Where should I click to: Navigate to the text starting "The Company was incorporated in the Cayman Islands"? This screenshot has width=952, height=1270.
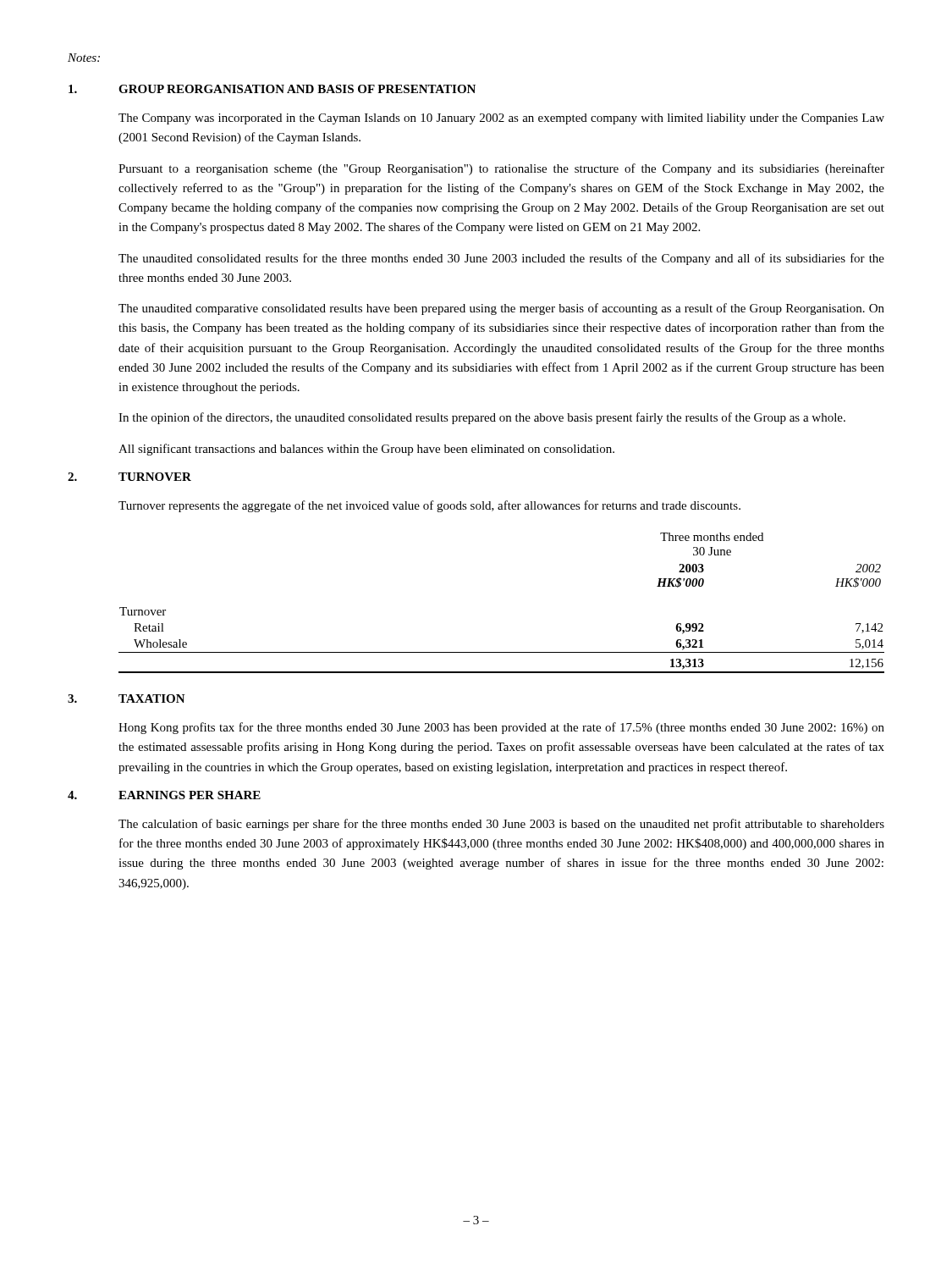501,128
